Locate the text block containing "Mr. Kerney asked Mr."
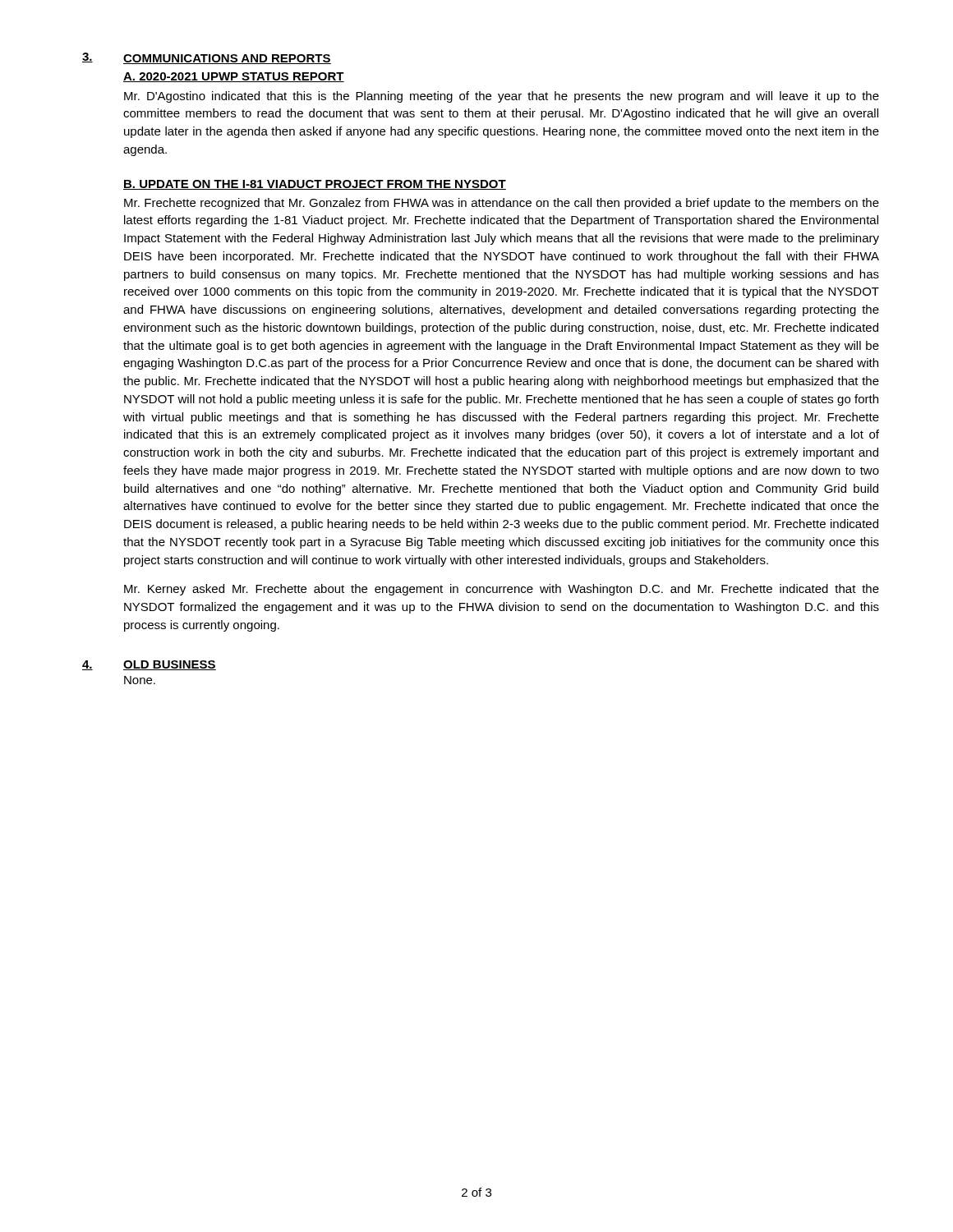Viewport: 953px width, 1232px height. click(x=501, y=607)
